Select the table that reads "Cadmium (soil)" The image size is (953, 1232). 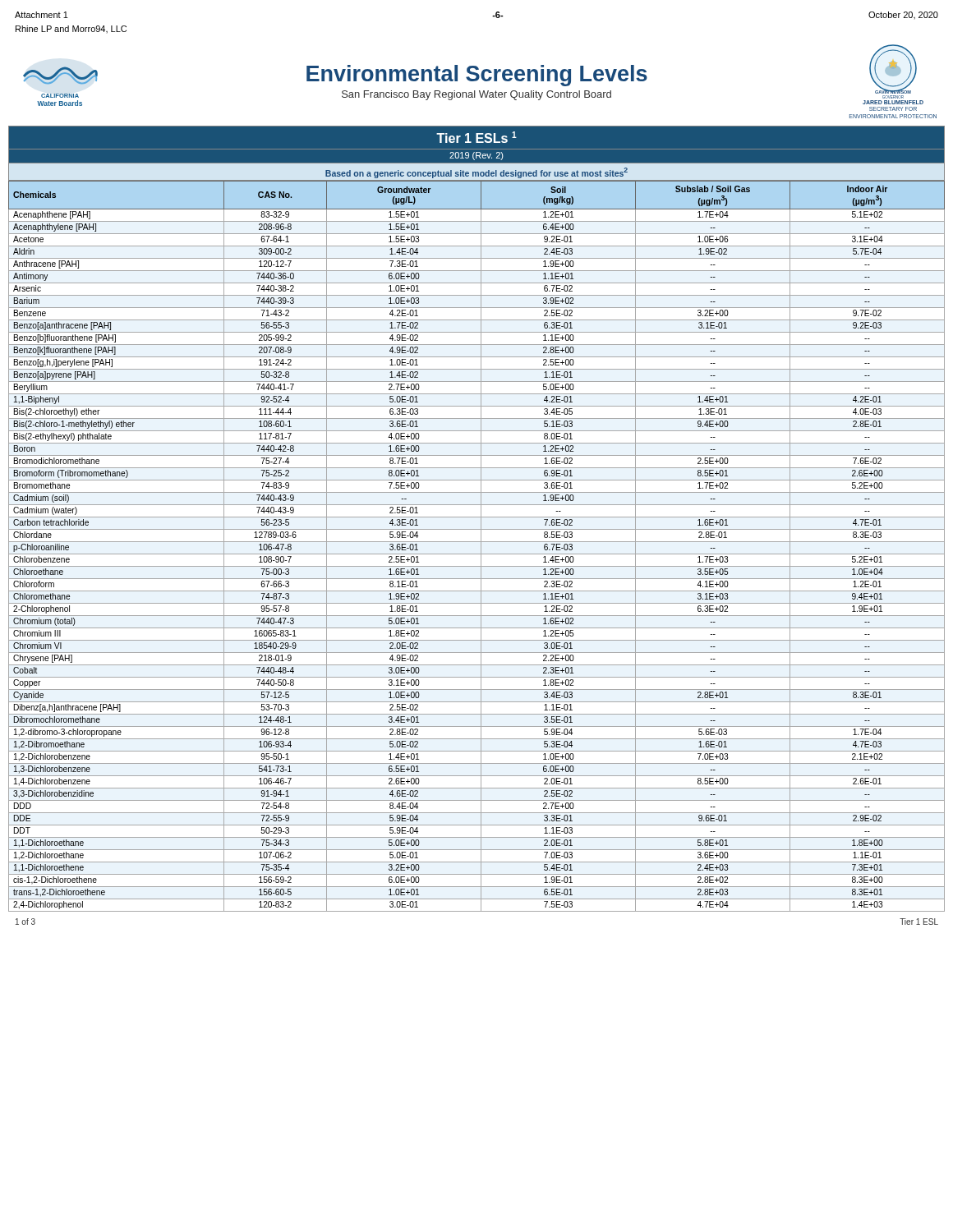pos(476,519)
